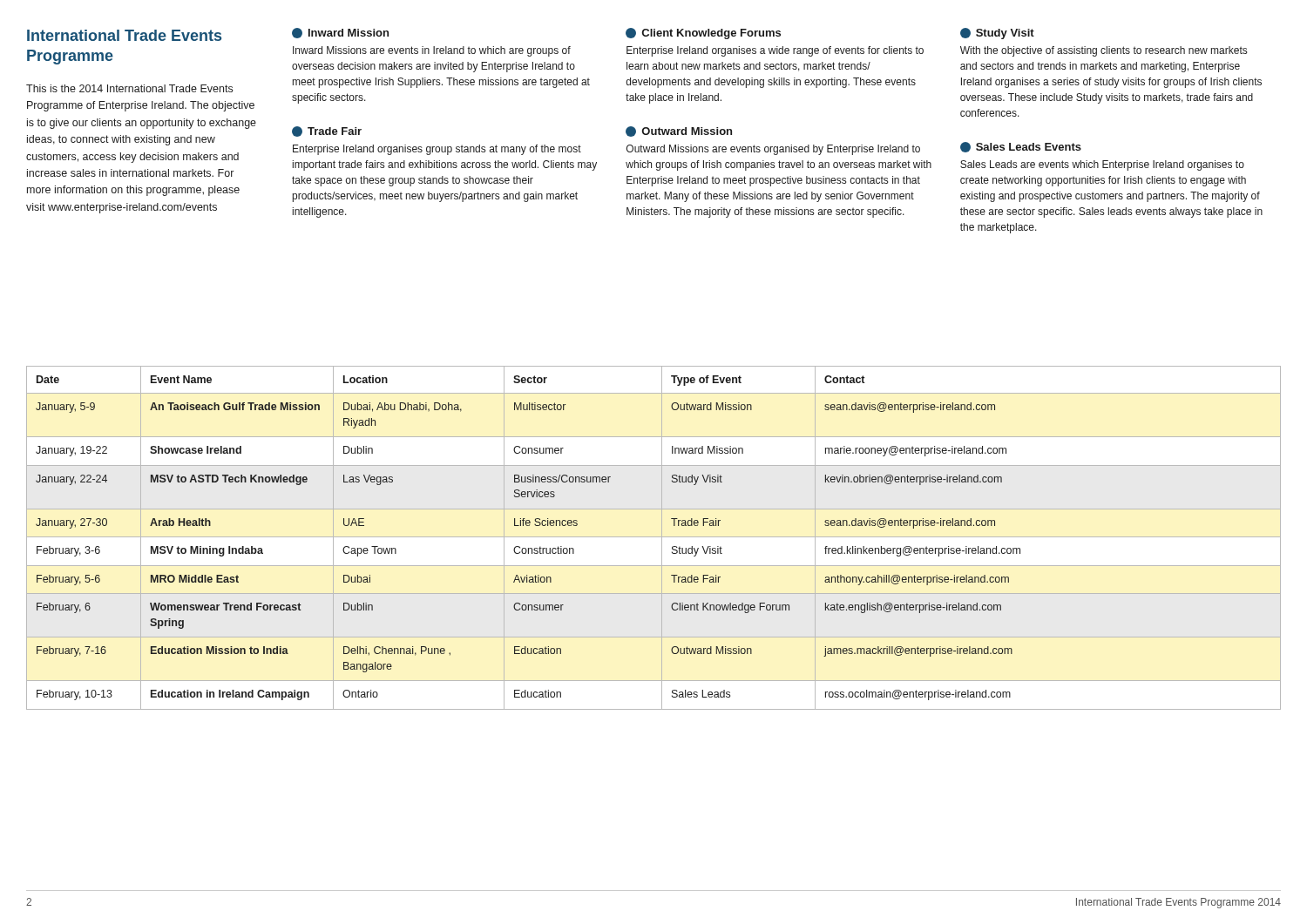Select the text block that says "Enterprise Ireland organises group"
This screenshot has height=924, width=1307.
(x=446, y=180)
